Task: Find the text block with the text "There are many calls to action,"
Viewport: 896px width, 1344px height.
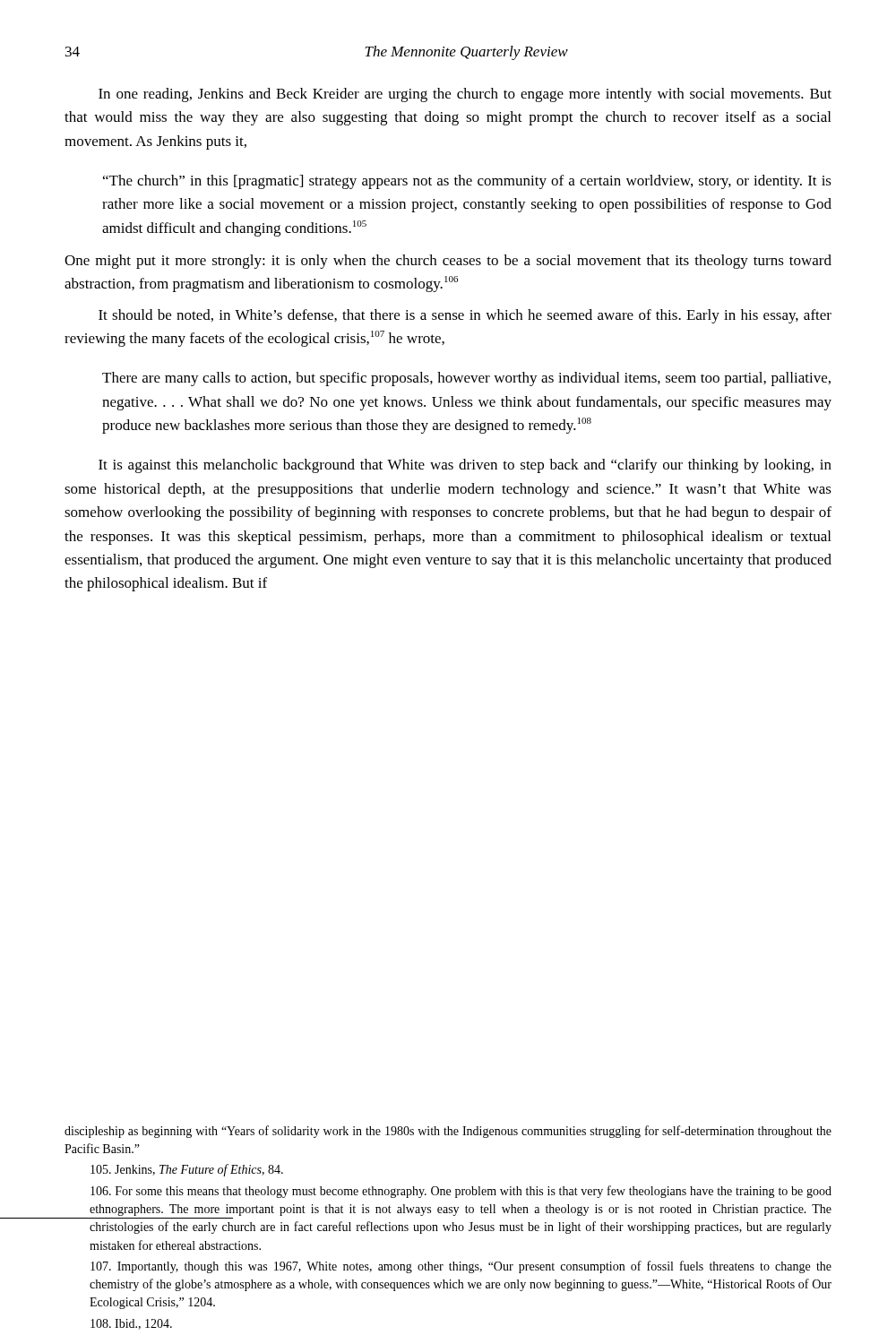Action: pyautogui.click(x=467, y=402)
